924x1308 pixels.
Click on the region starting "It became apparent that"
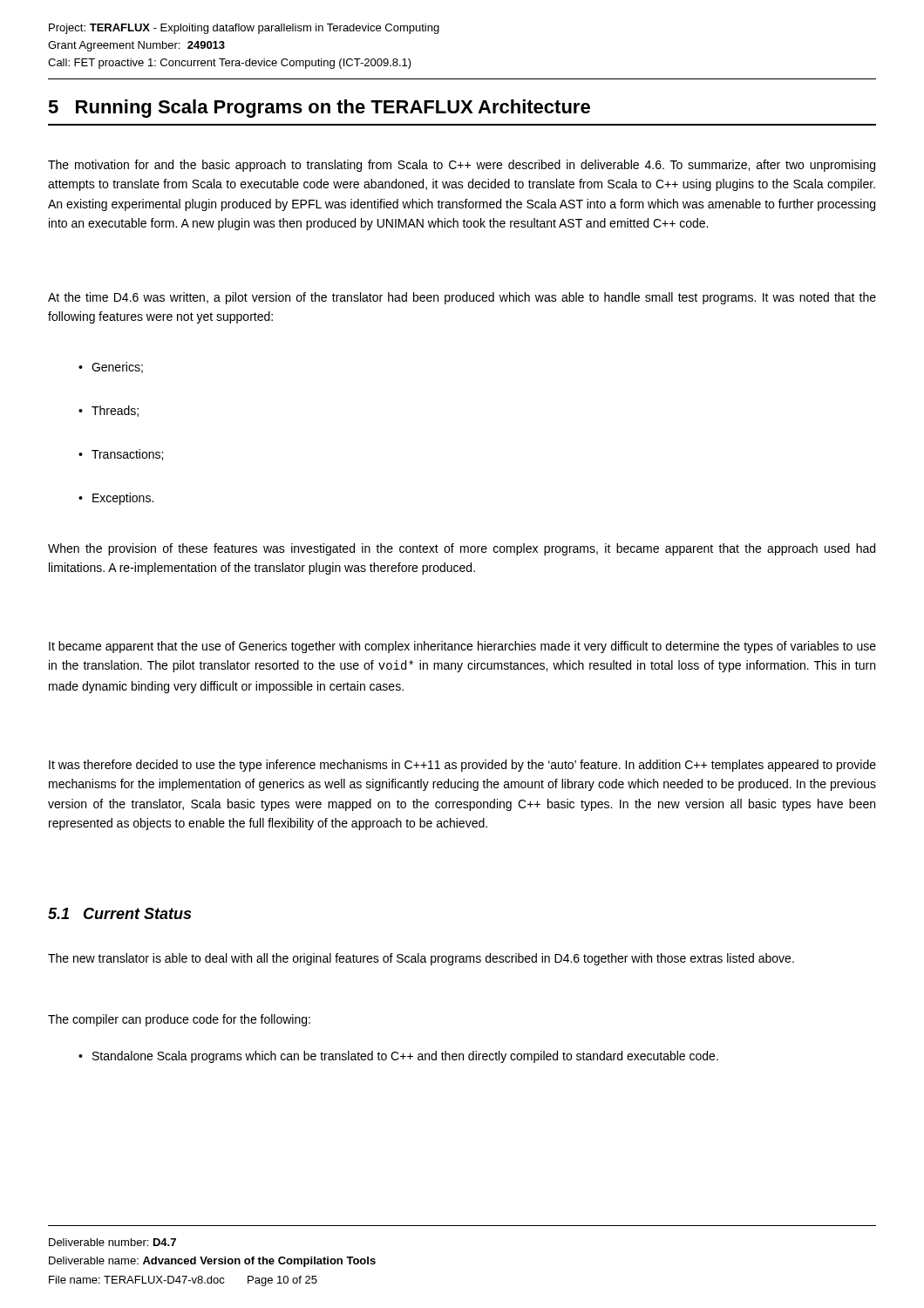(x=462, y=666)
